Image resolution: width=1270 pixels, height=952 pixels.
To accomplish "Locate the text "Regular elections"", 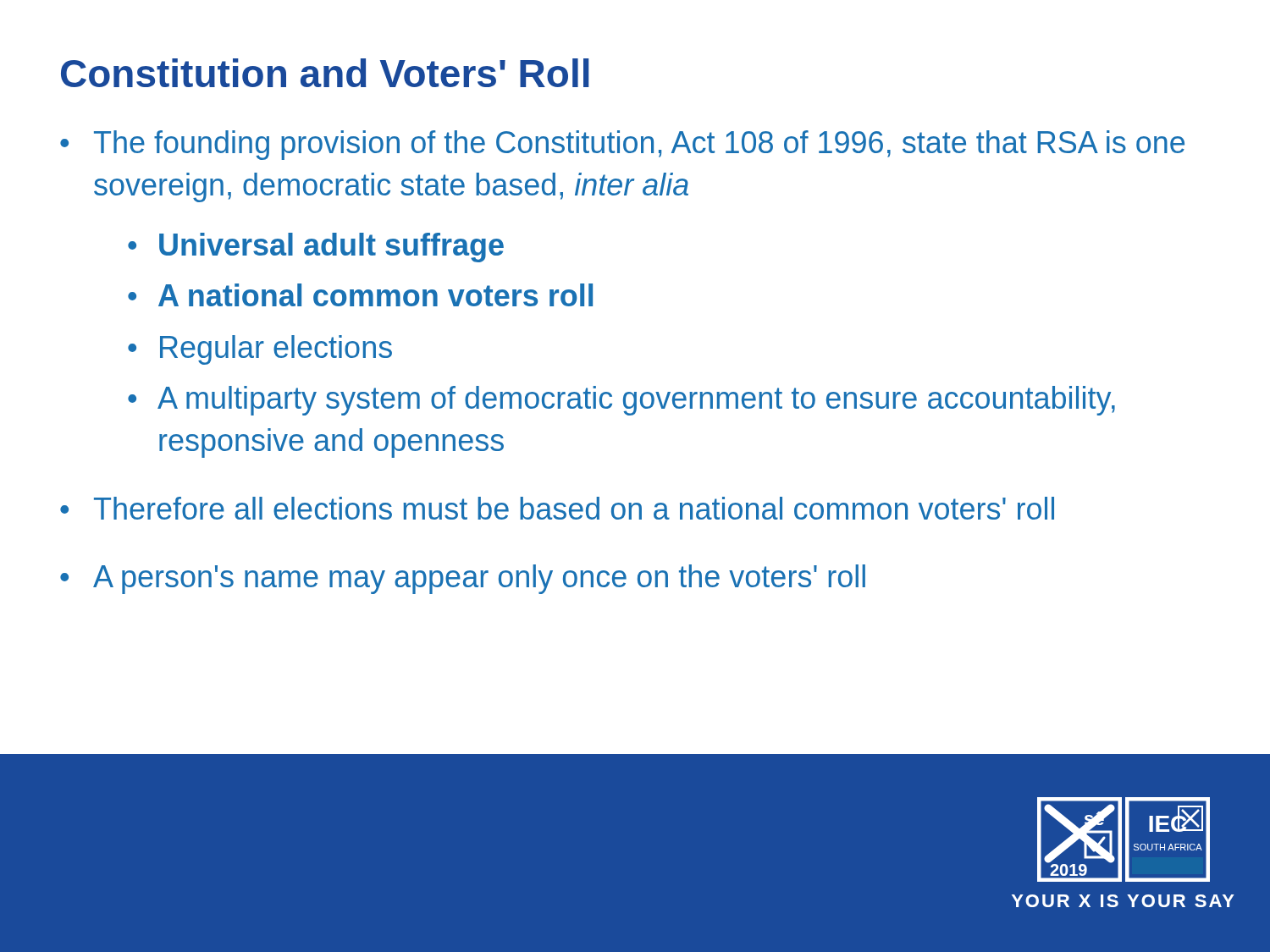I will pos(275,347).
